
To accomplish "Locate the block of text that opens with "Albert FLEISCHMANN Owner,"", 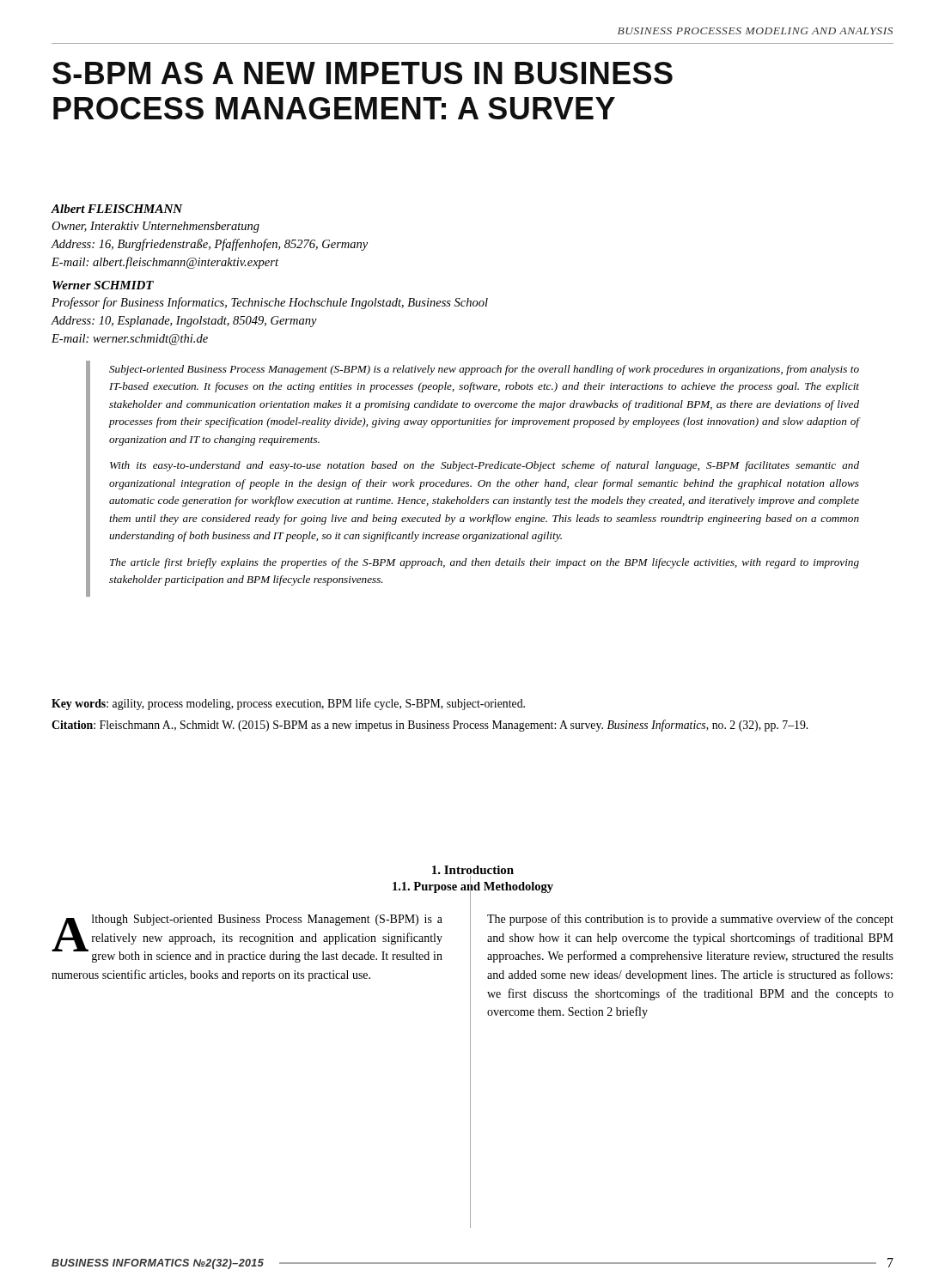I will [x=117, y=209].
